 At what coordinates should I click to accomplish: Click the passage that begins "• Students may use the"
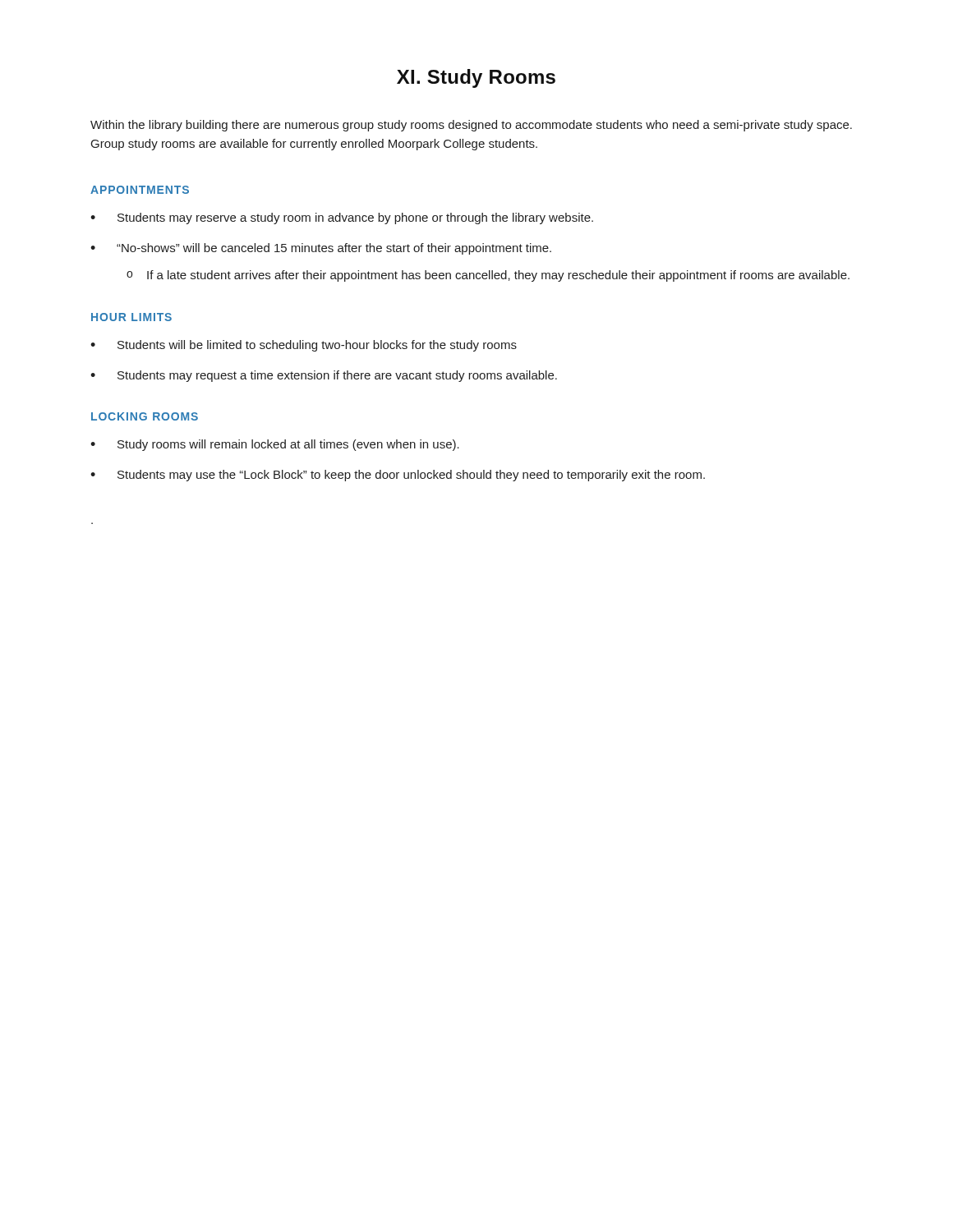click(398, 475)
